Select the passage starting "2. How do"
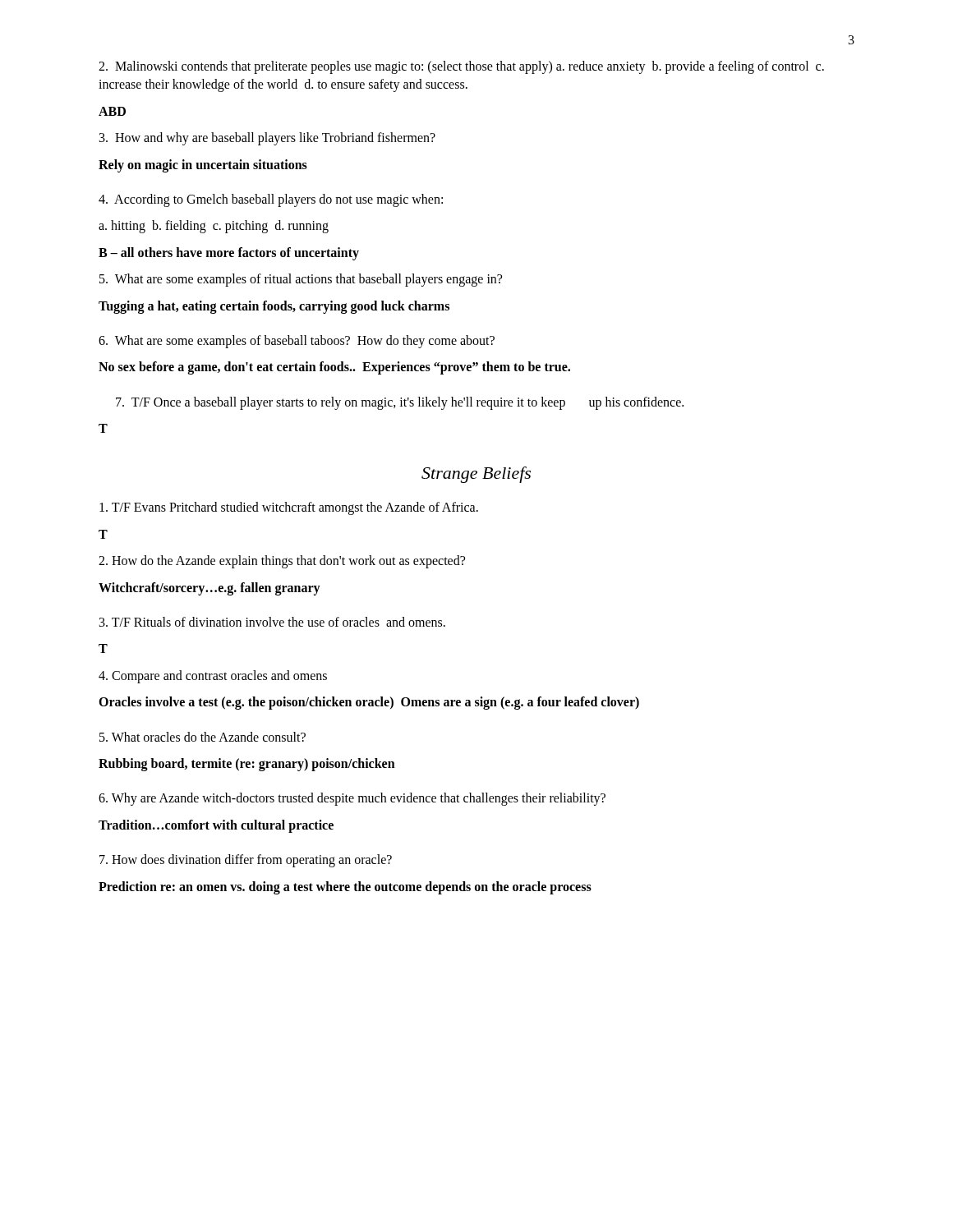The height and width of the screenshot is (1232, 953). (x=282, y=561)
